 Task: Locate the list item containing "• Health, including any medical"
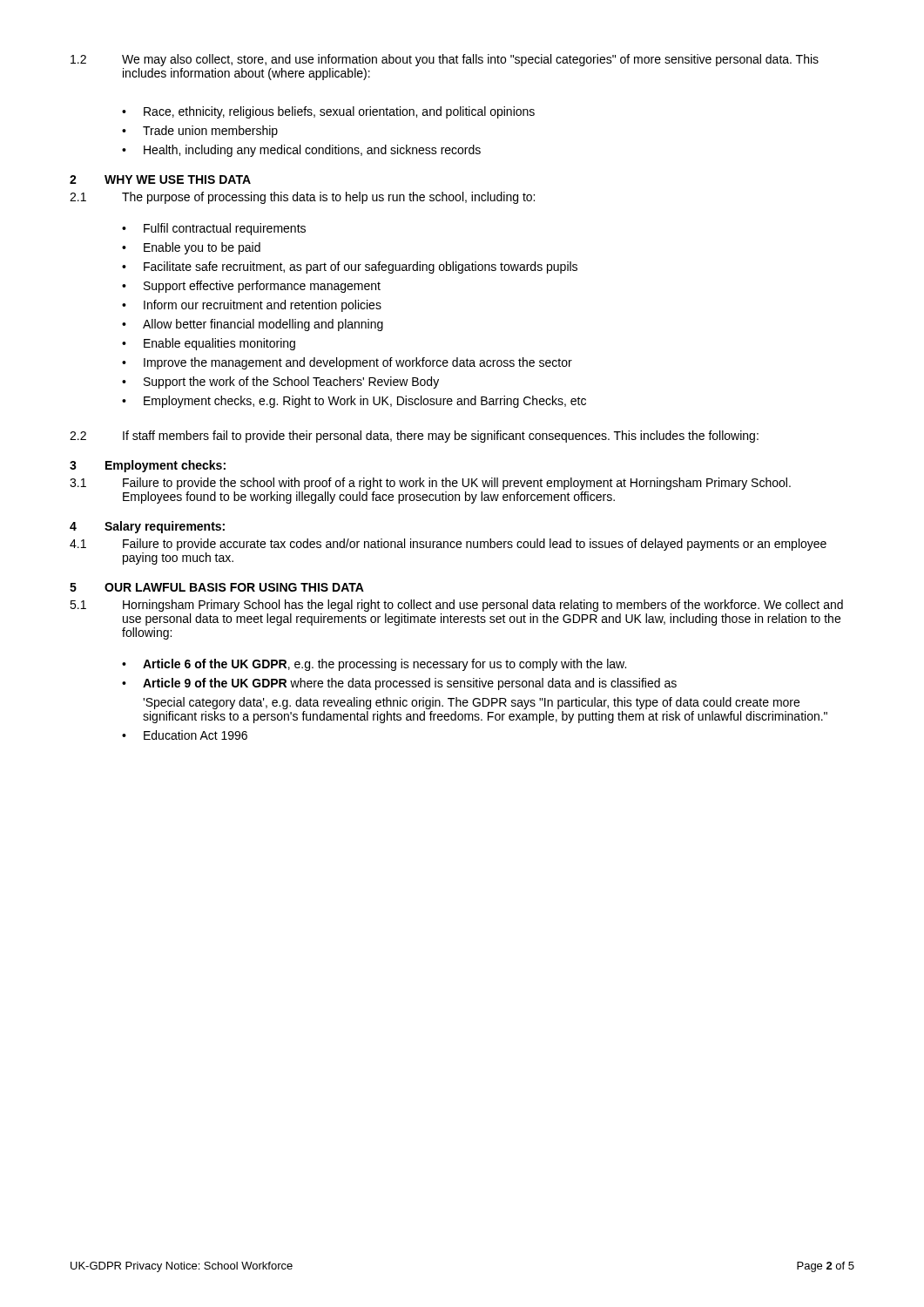(302, 150)
